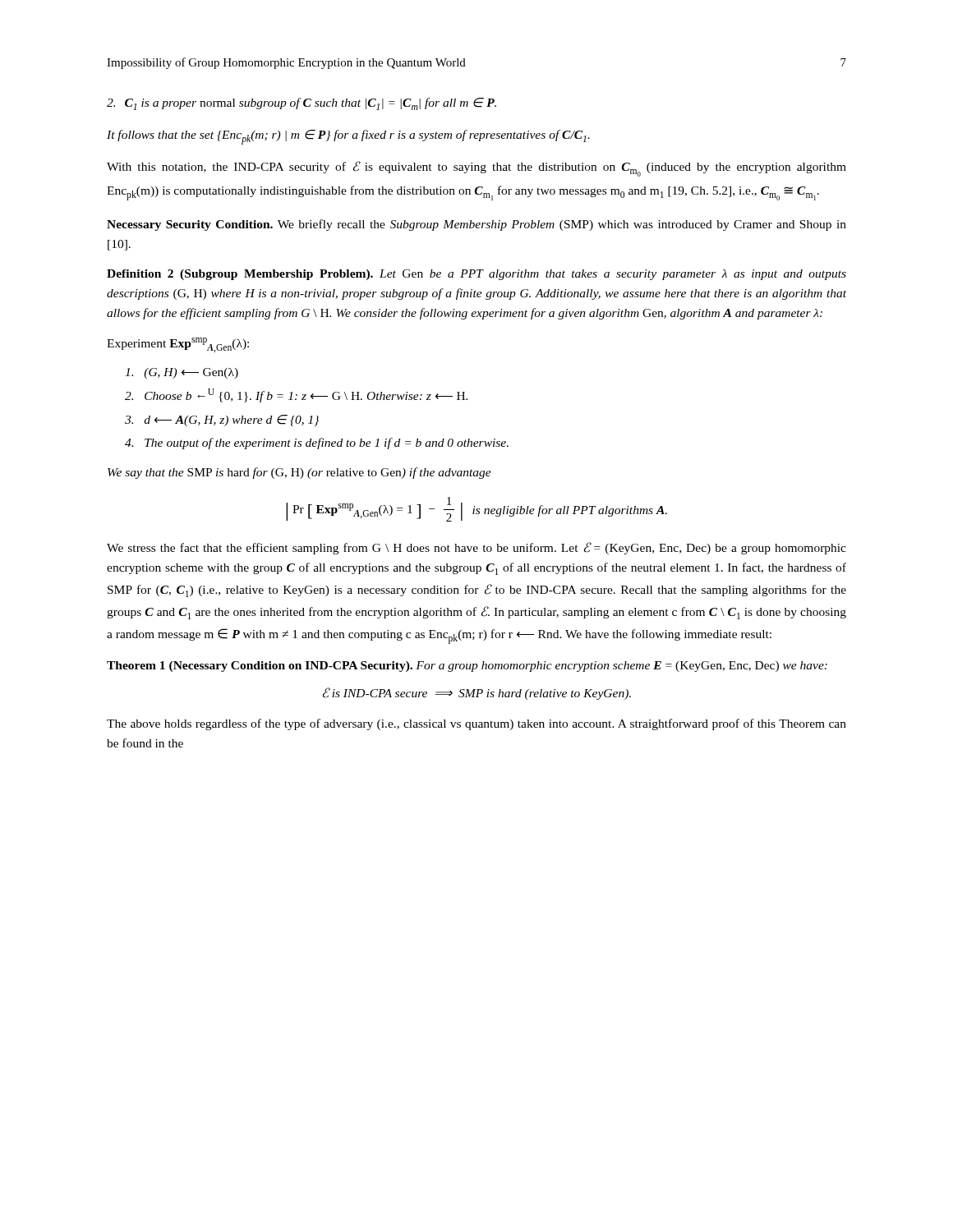The width and height of the screenshot is (953, 1232).
Task: Select the block starting "| Pr [ ExpsmpA,Gen(λ) = 1 ] −"
Action: pos(476,510)
